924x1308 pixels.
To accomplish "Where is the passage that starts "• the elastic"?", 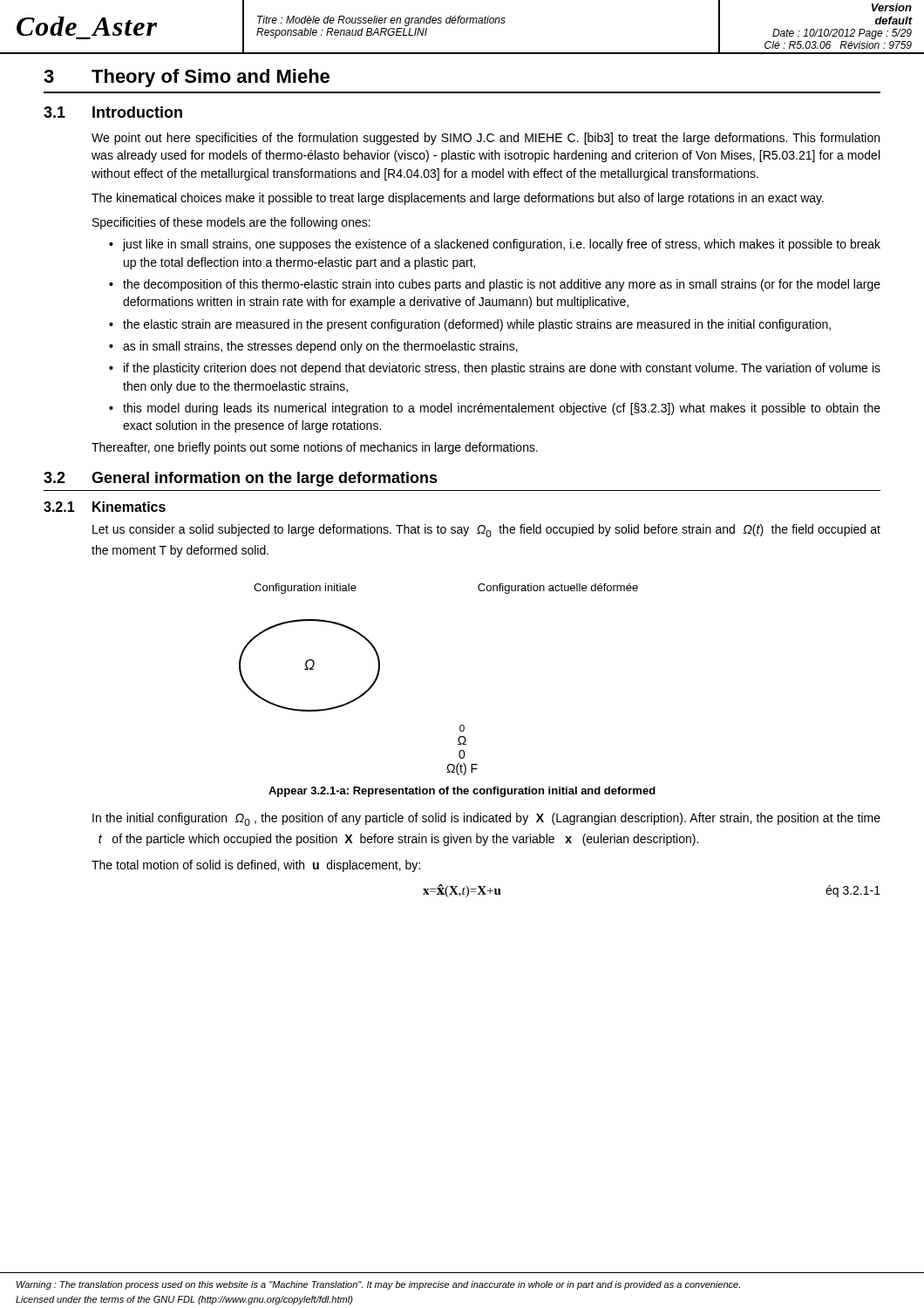I will pyautogui.click(x=470, y=324).
